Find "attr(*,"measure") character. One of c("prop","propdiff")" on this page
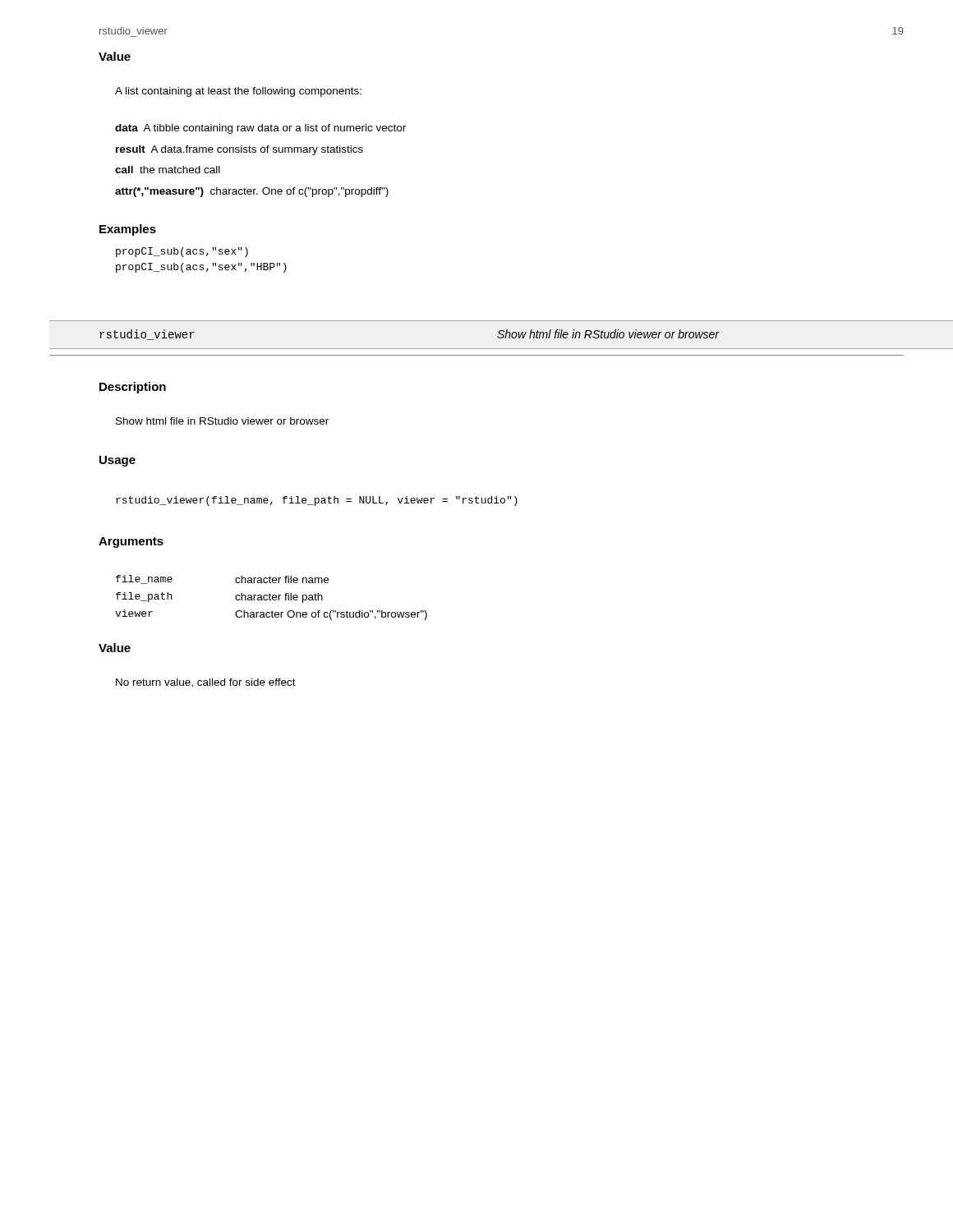This screenshot has height=1232, width=953. pyautogui.click(x=252, y=191)
